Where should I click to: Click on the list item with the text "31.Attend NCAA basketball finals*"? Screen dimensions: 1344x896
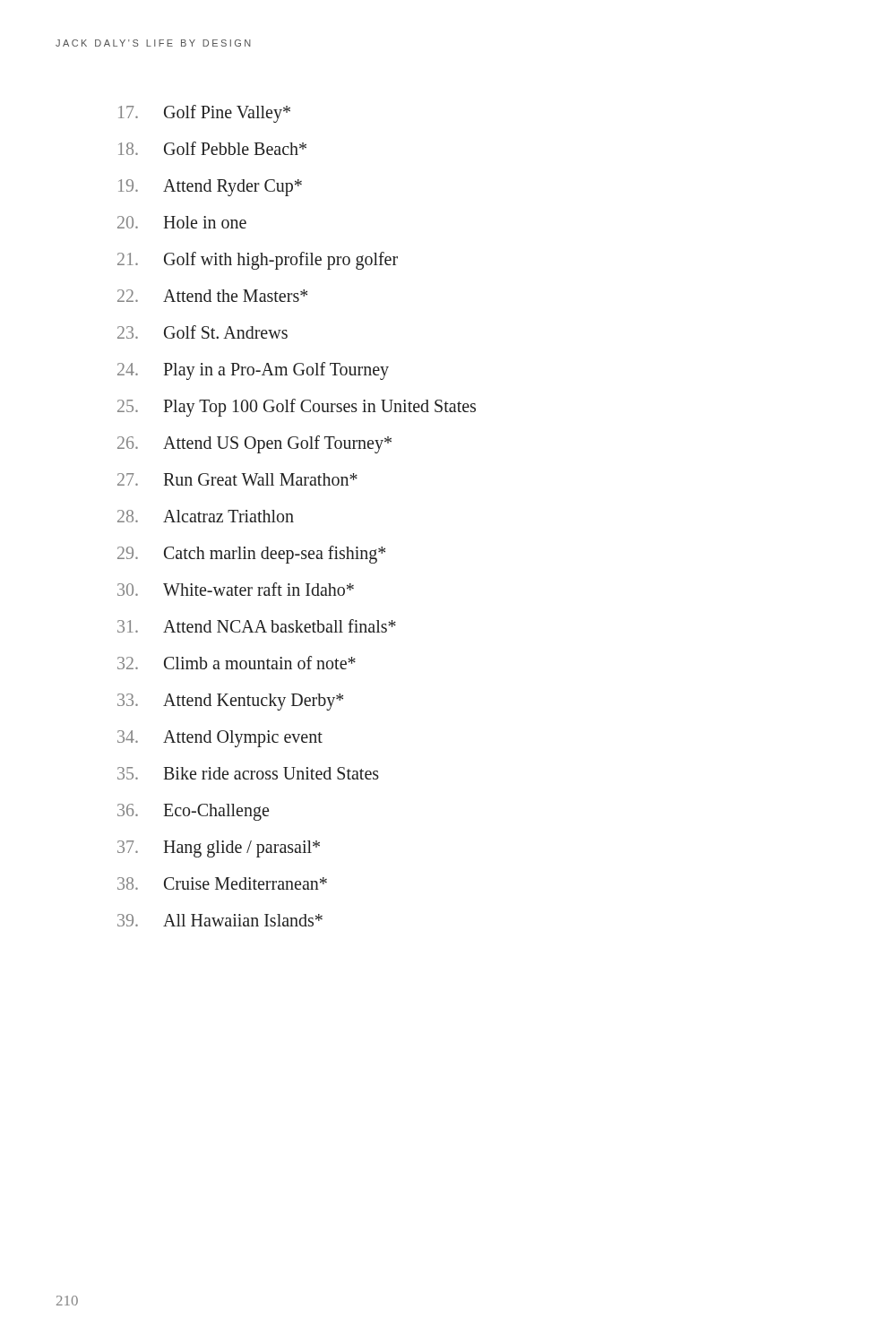256,627
